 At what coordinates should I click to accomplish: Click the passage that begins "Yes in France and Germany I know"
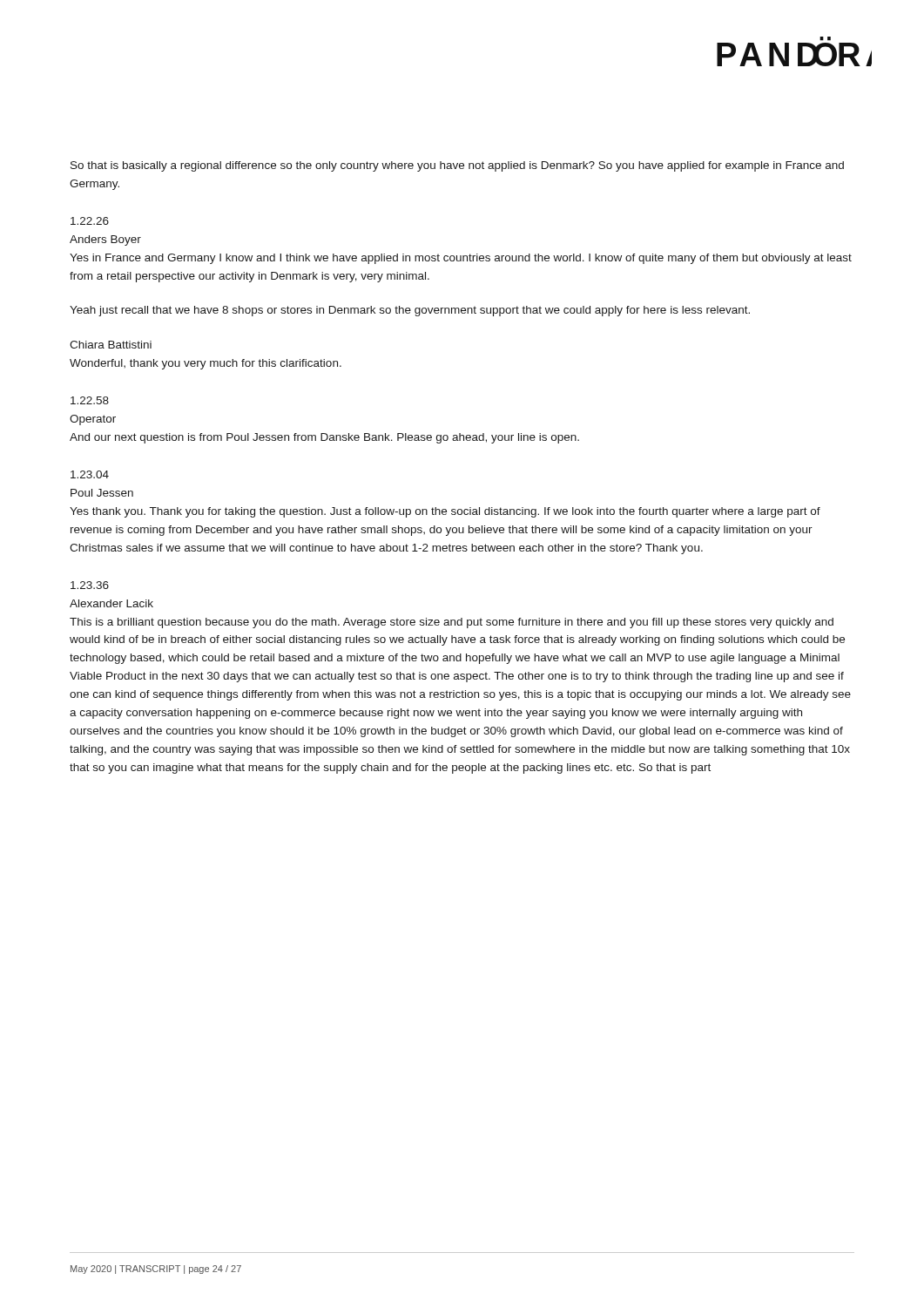(x=461, y=266)
